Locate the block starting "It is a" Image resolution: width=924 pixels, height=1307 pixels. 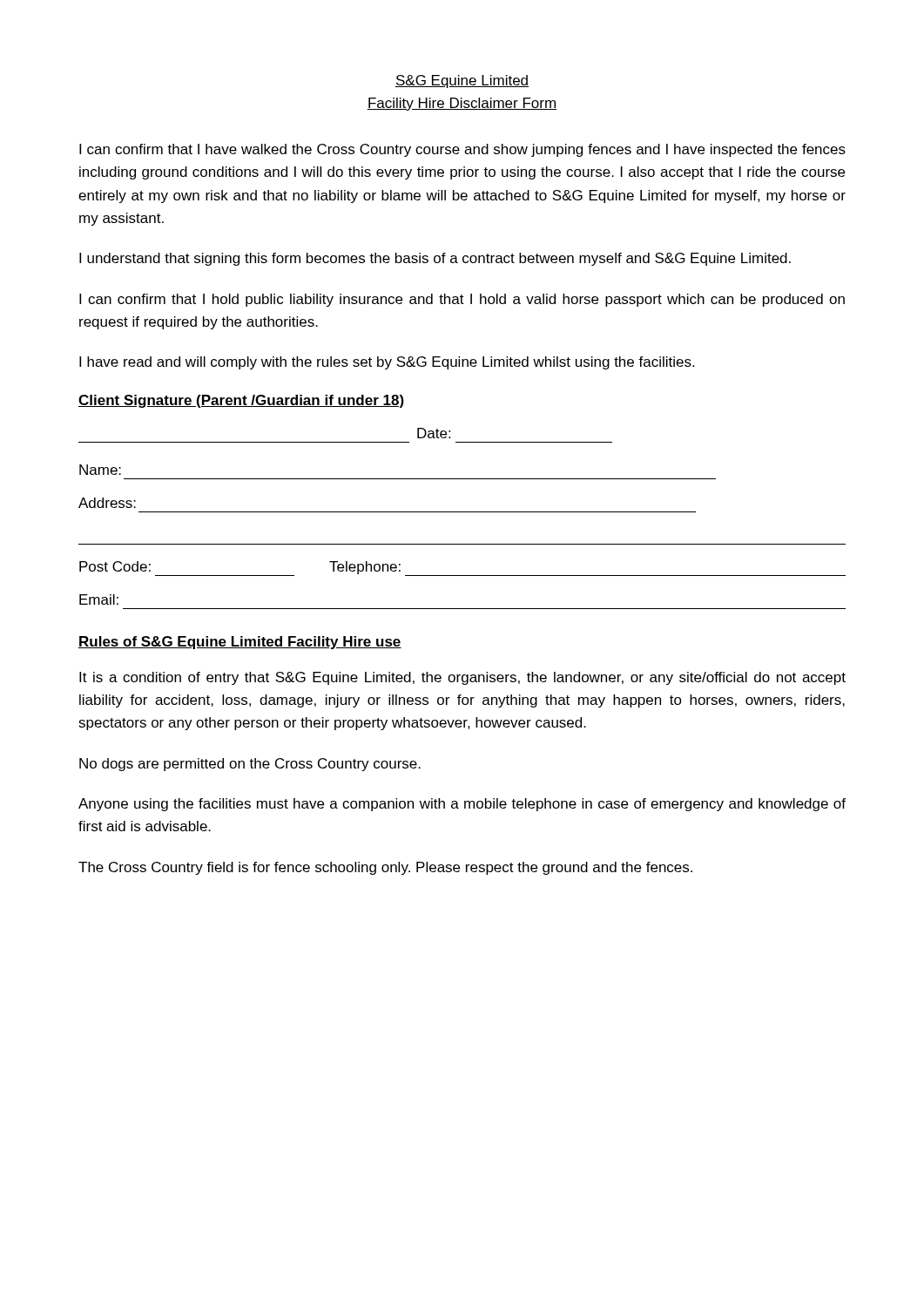click(x=462, y=700)
